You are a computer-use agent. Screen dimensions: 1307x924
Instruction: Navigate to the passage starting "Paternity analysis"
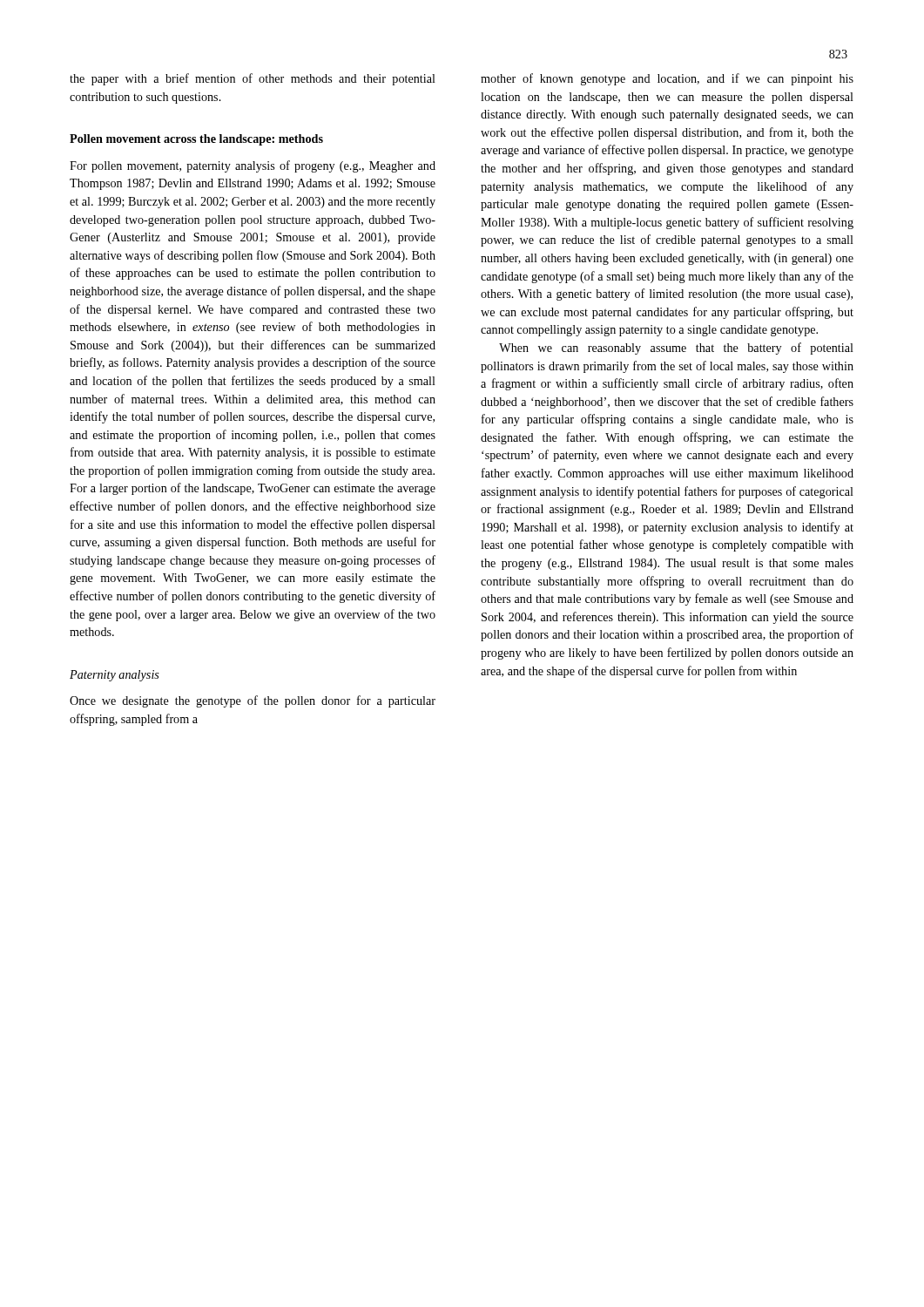click(114, 674)
